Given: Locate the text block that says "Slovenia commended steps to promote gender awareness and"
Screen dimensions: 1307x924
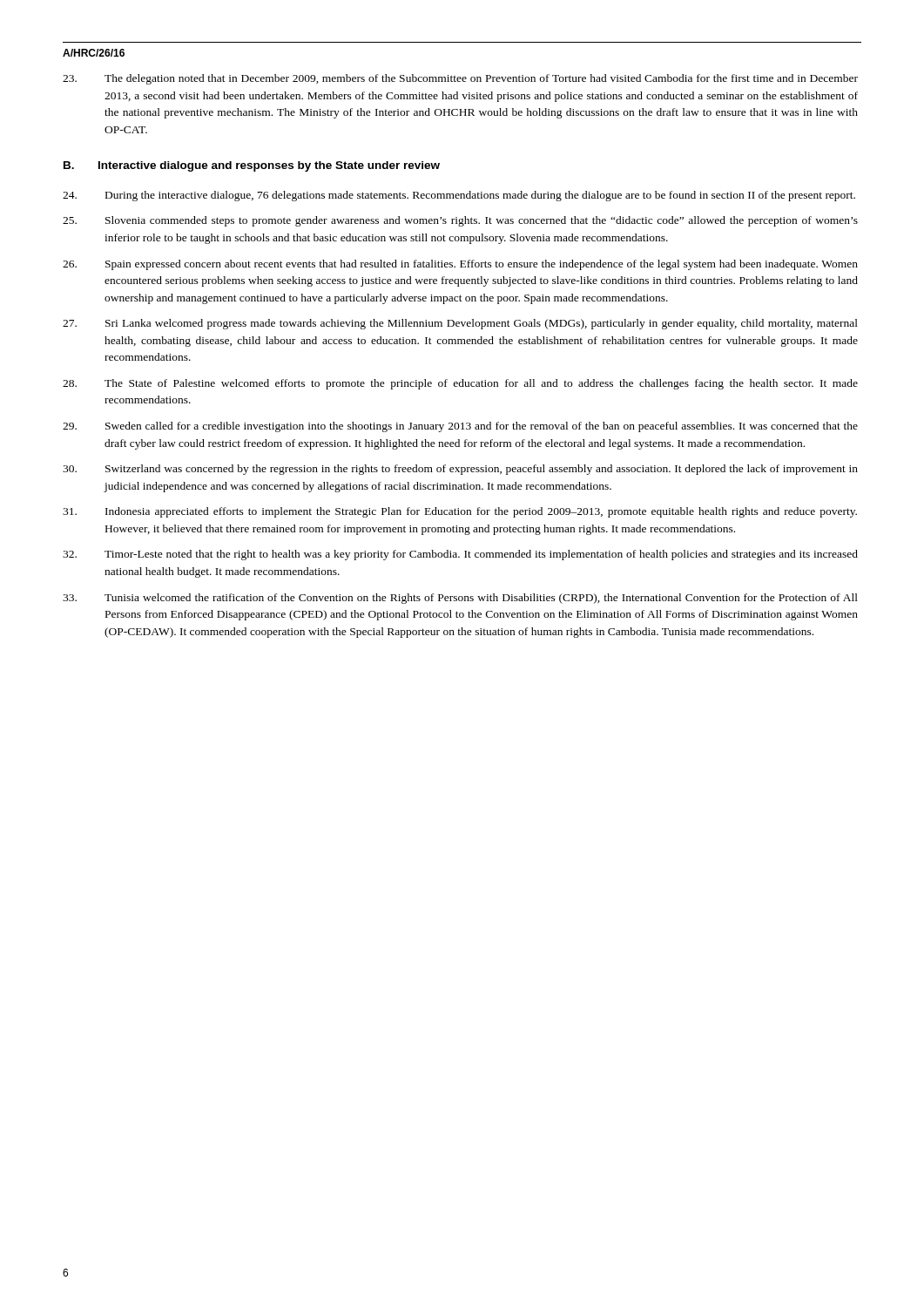Looking at the screenshot, I should coord(460,229).
